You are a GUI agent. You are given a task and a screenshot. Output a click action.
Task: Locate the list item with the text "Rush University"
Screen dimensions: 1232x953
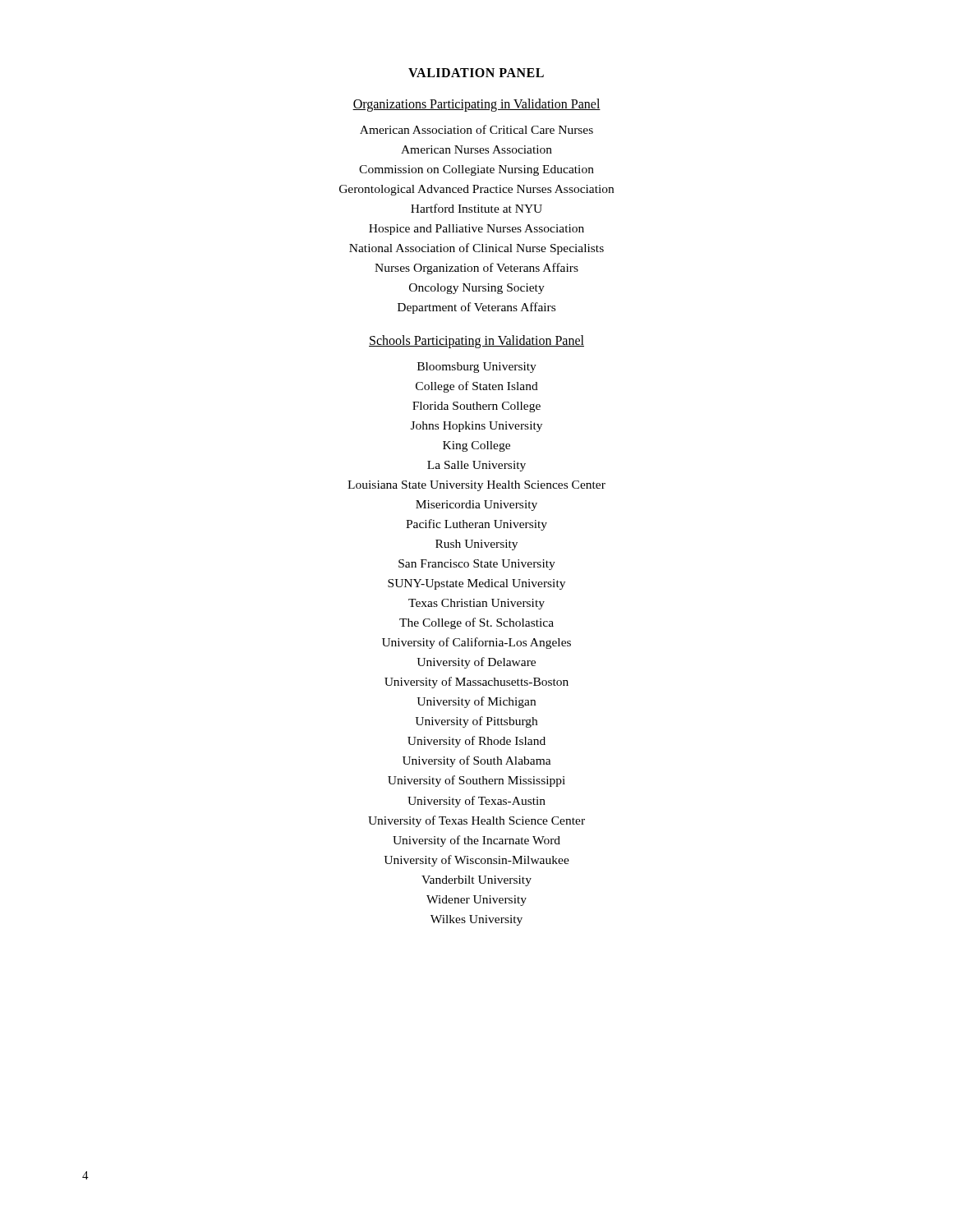point(476,544)
